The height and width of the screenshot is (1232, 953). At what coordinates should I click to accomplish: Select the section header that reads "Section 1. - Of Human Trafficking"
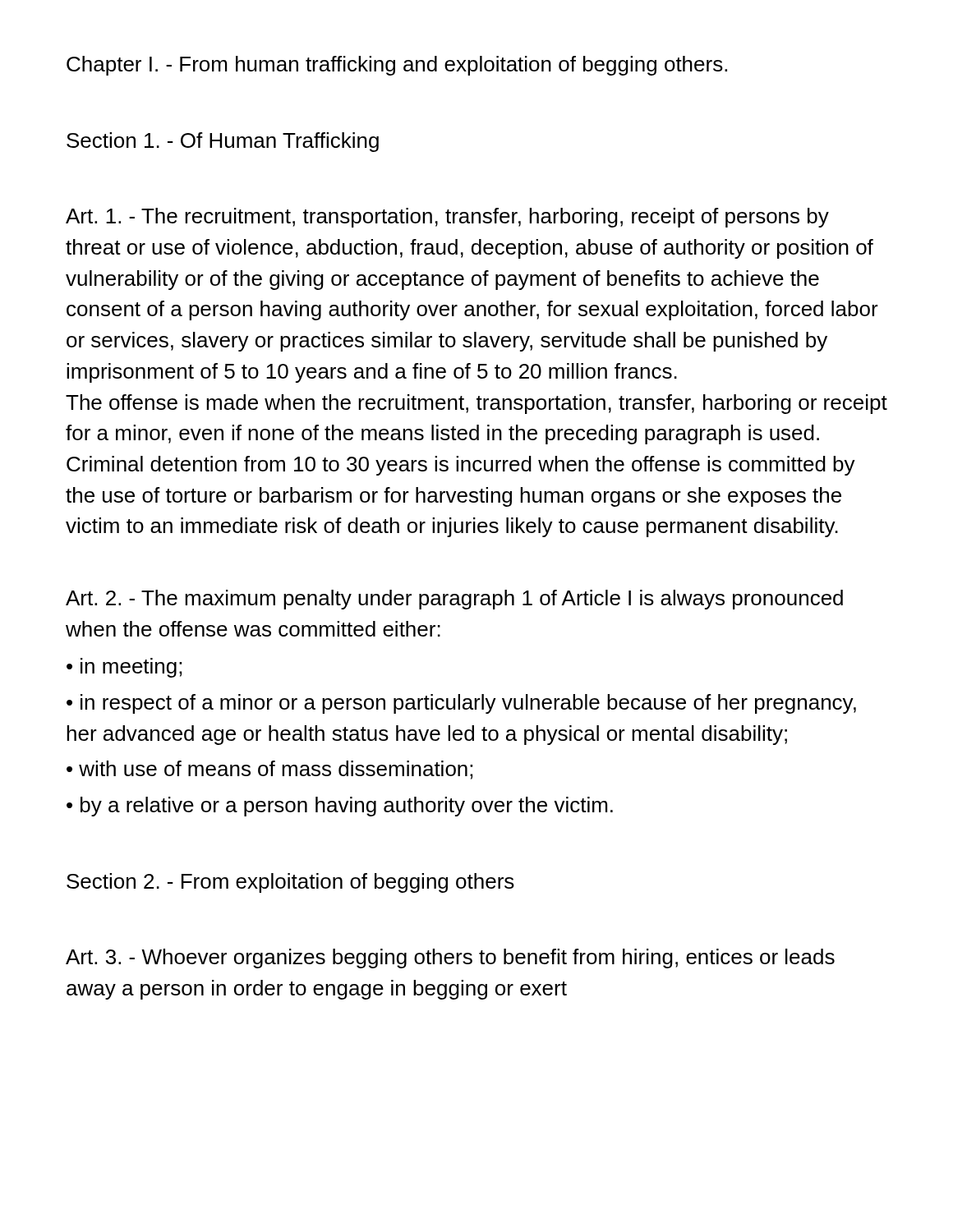(x=223, y=140)
